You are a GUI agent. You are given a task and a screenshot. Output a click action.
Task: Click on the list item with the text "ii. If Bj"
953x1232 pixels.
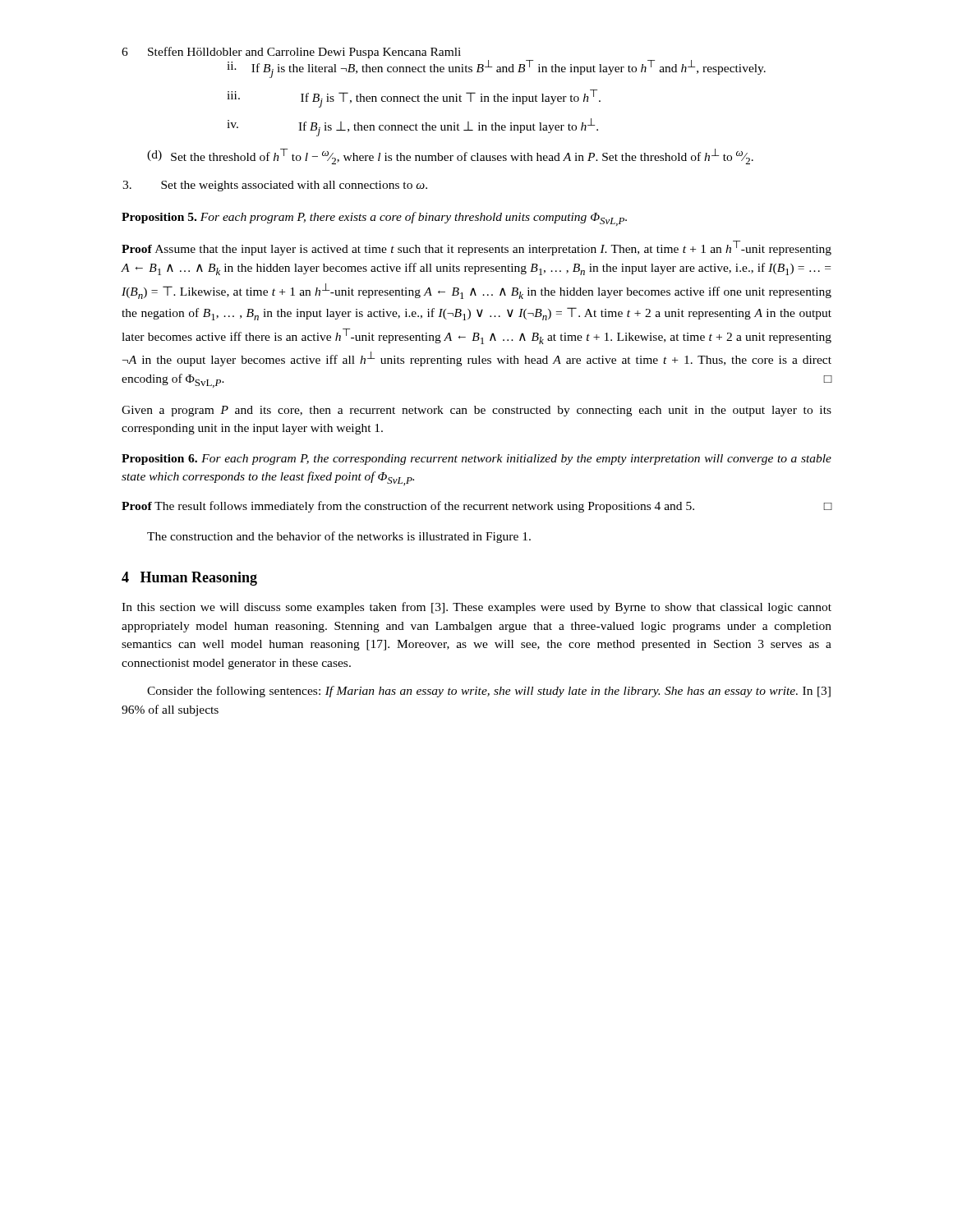503,69
